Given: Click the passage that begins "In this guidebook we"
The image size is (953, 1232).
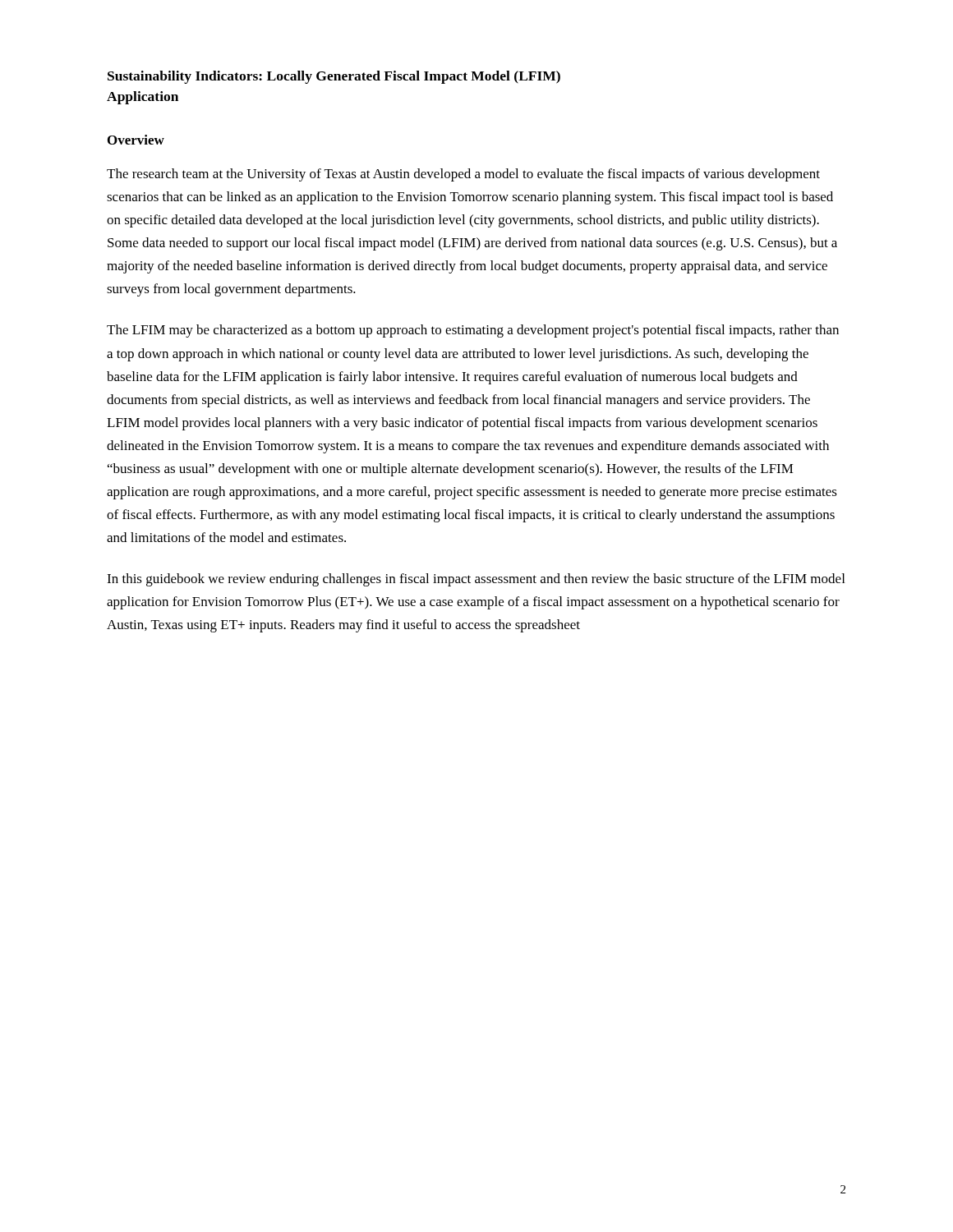Looking at the screenshot, I should (476, 602).
